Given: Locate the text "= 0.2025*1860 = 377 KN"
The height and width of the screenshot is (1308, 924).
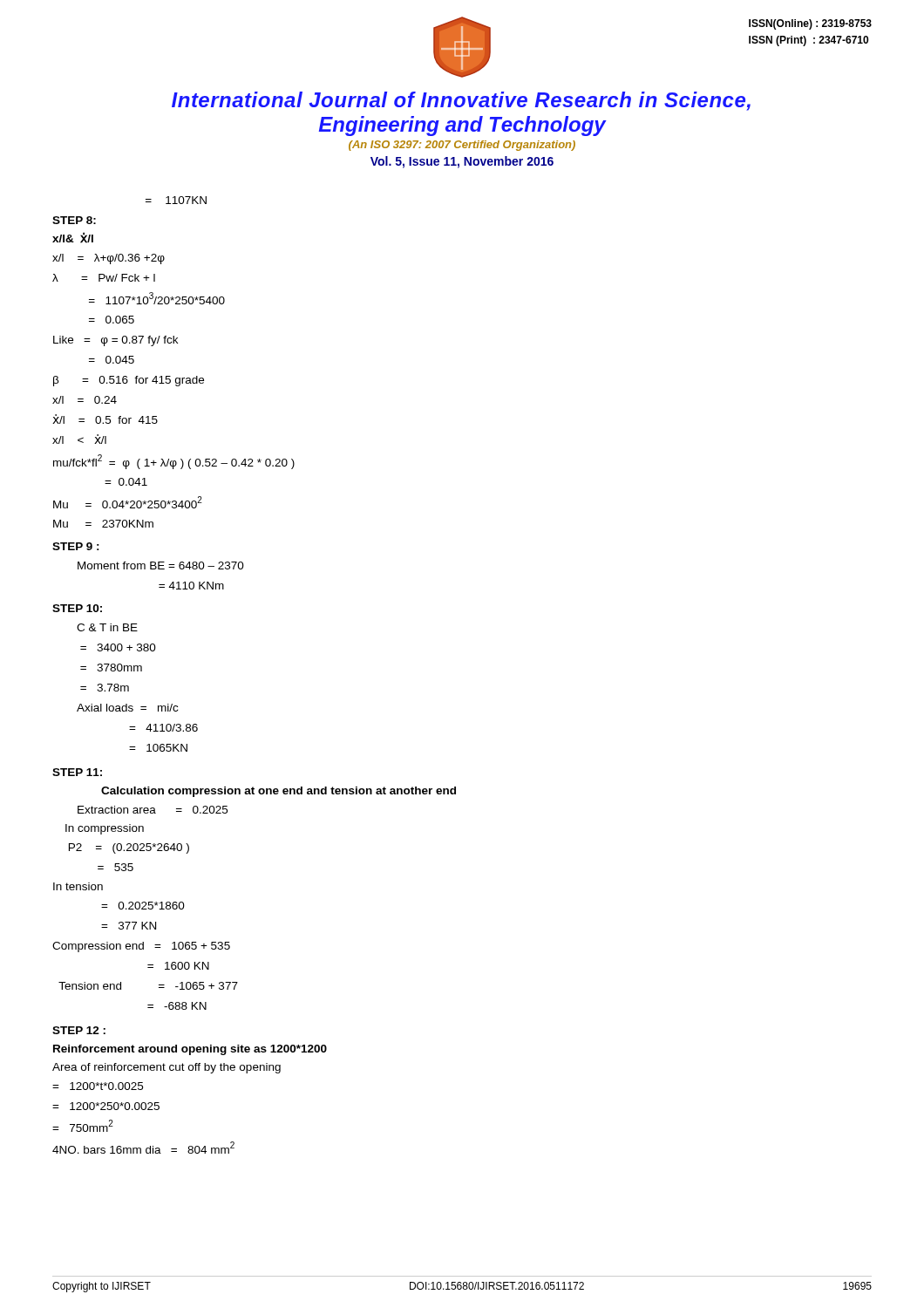Looking at the screenshot, I should click(143, 916).
